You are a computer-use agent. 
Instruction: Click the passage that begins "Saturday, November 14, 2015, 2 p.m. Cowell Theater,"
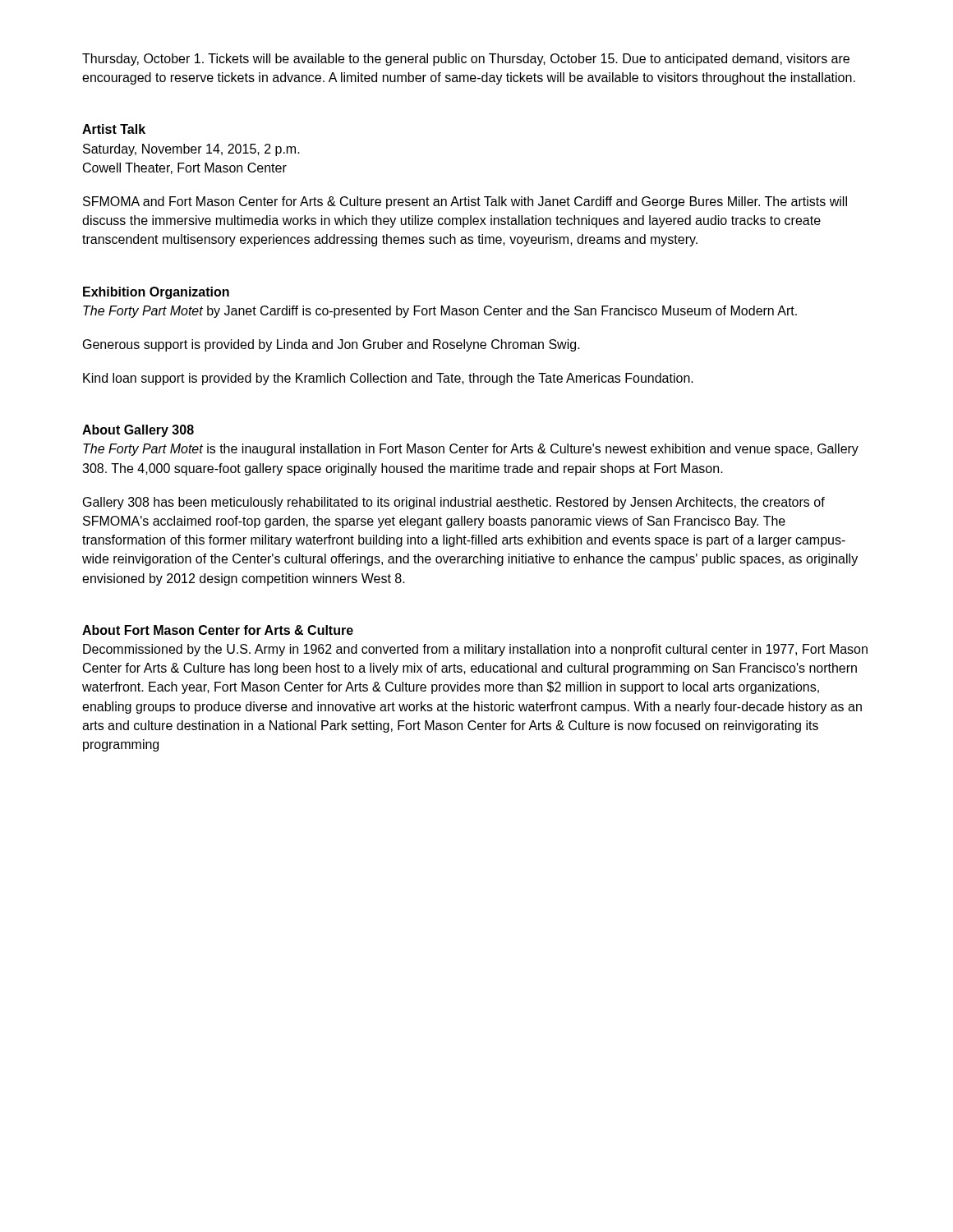191,158
